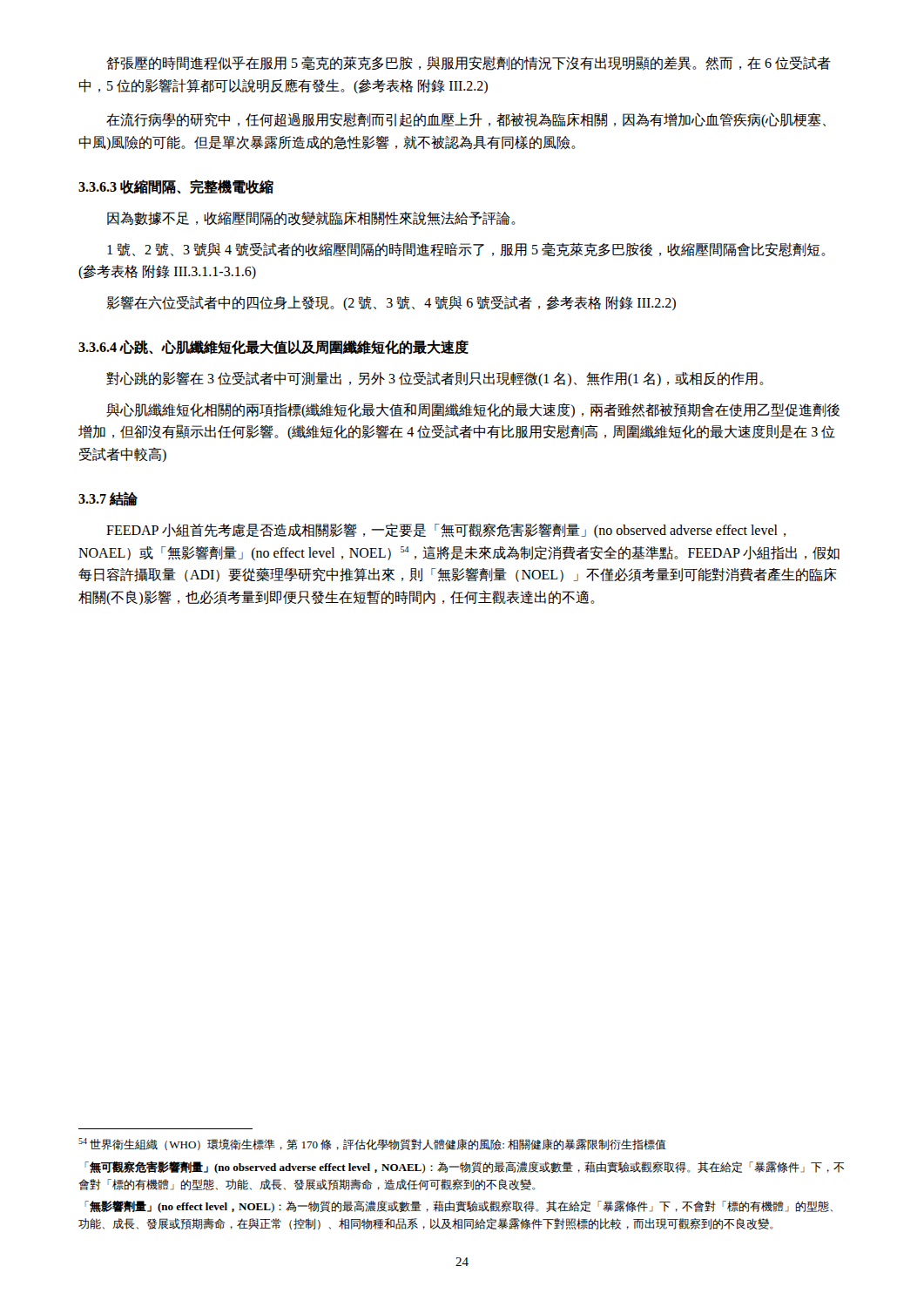Point to "3.3.6.4 心跳、心肌纖維短化最大值以及周圍纖維短化的最大速度"
924x1307 pixels.
(x=273, y=348)
